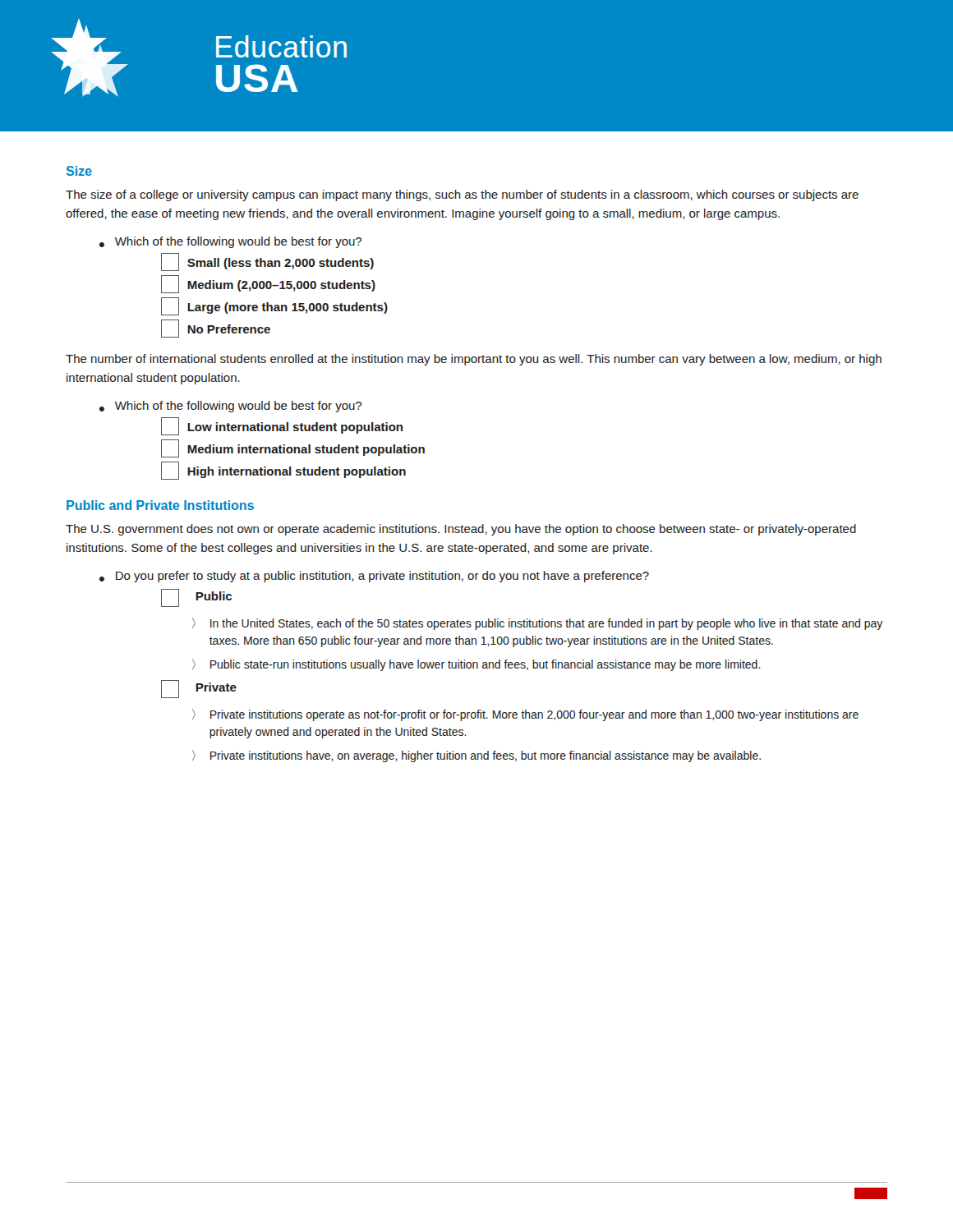
Task: Locate the text starting "The size of a college or university campus"
Action: (x=462, y=203)
